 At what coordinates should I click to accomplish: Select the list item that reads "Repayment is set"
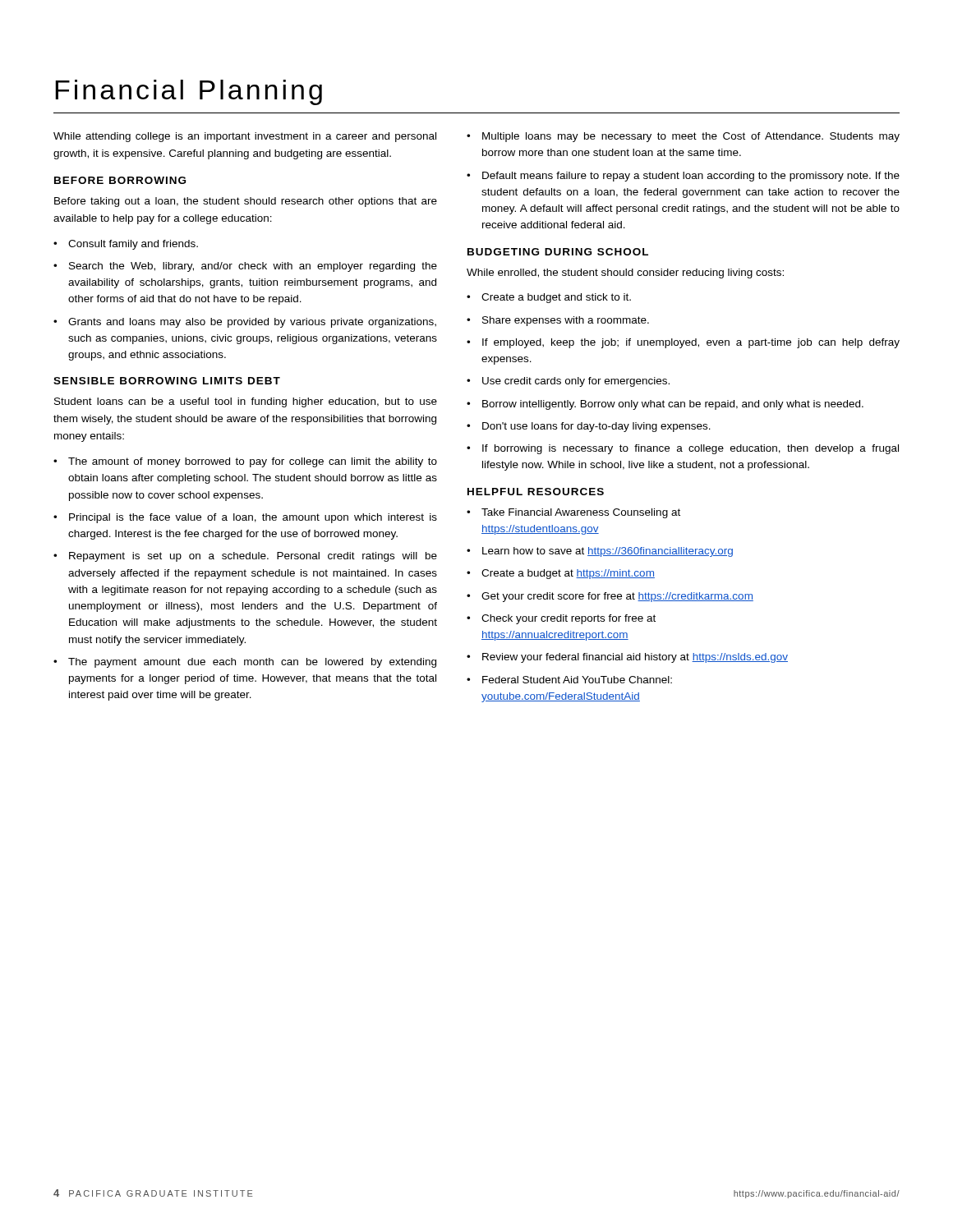click(x=253, y=598)
